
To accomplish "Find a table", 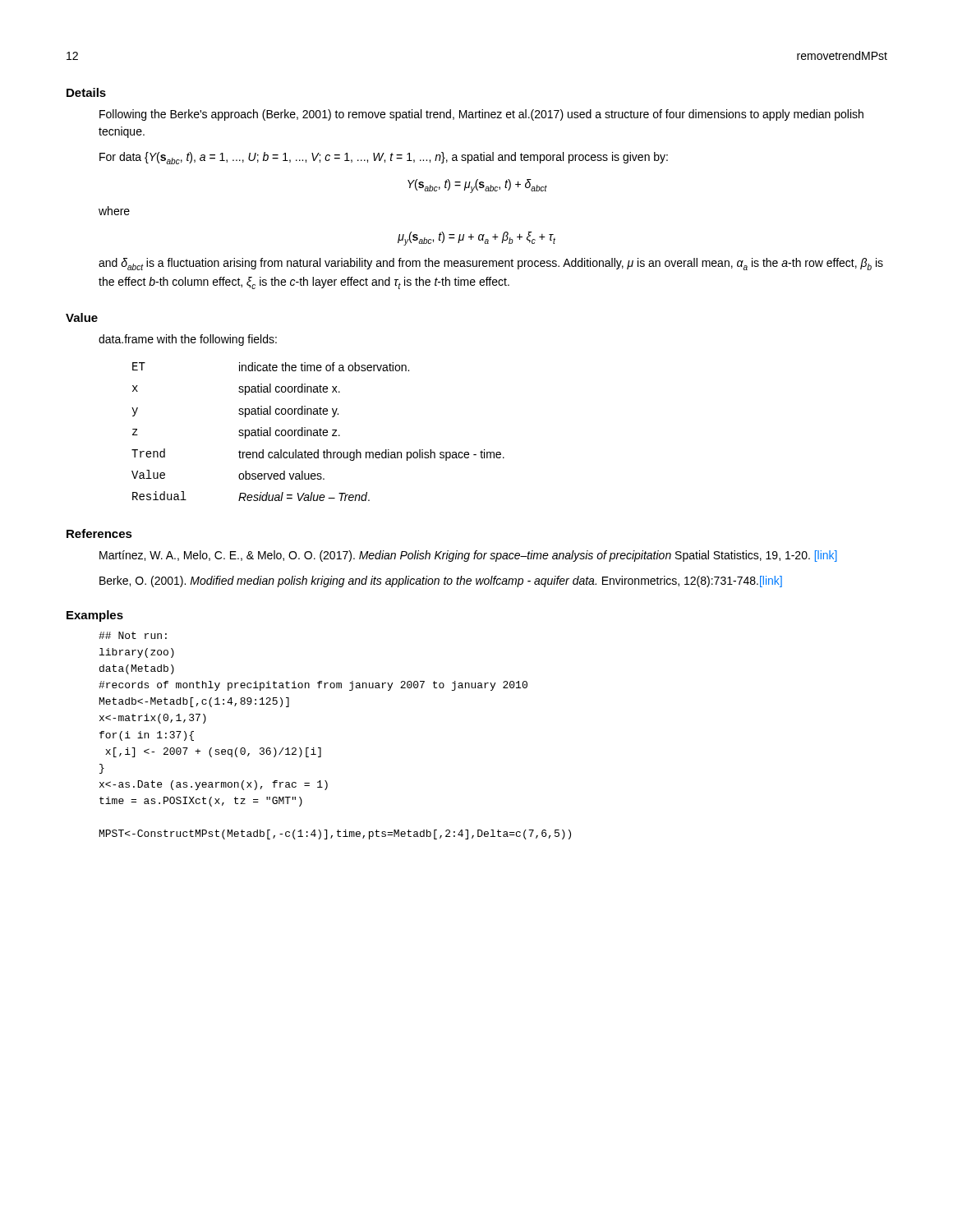I will (493, 432).
